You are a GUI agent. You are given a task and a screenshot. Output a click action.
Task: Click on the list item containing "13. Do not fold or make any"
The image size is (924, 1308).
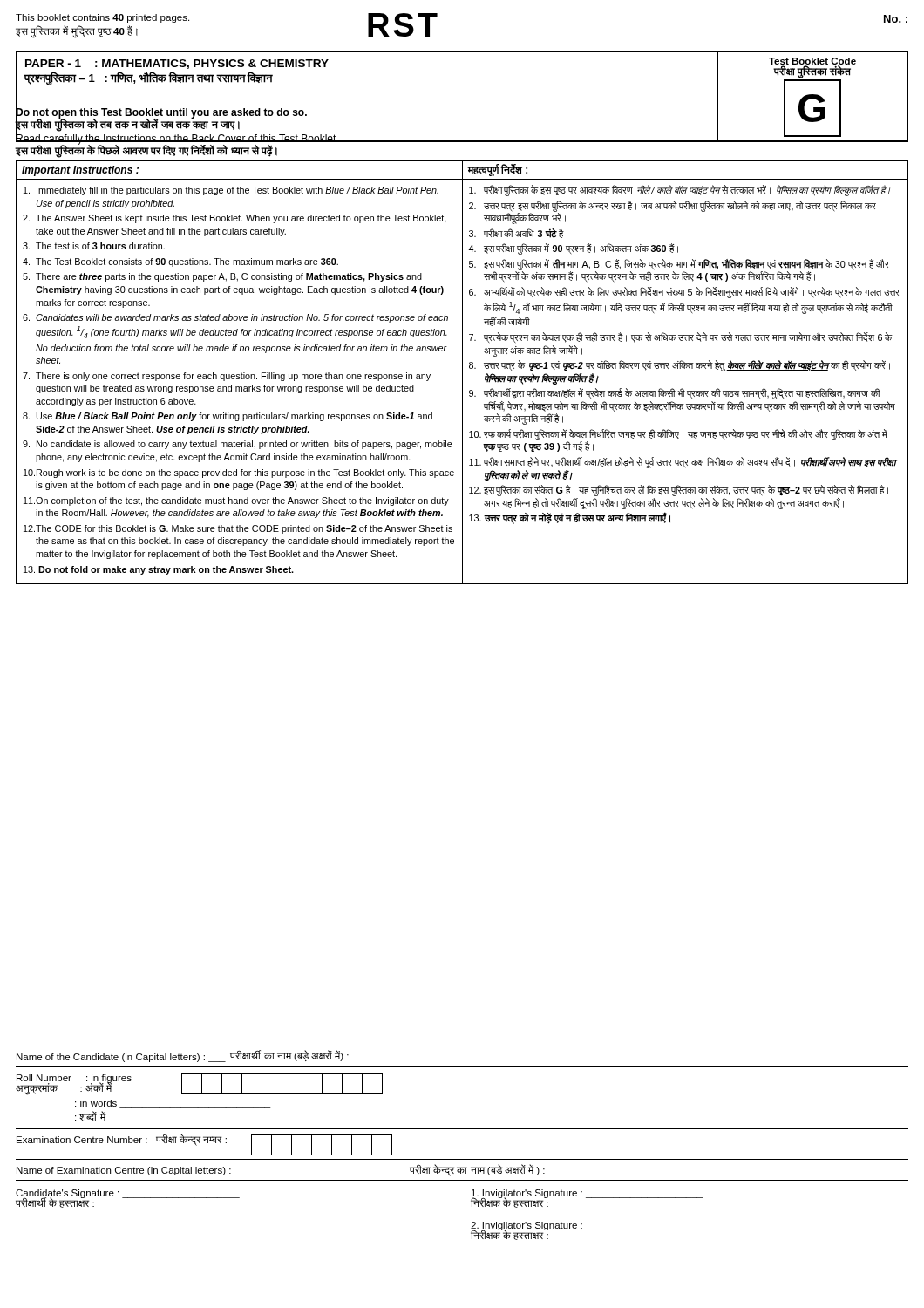[158, 569]
